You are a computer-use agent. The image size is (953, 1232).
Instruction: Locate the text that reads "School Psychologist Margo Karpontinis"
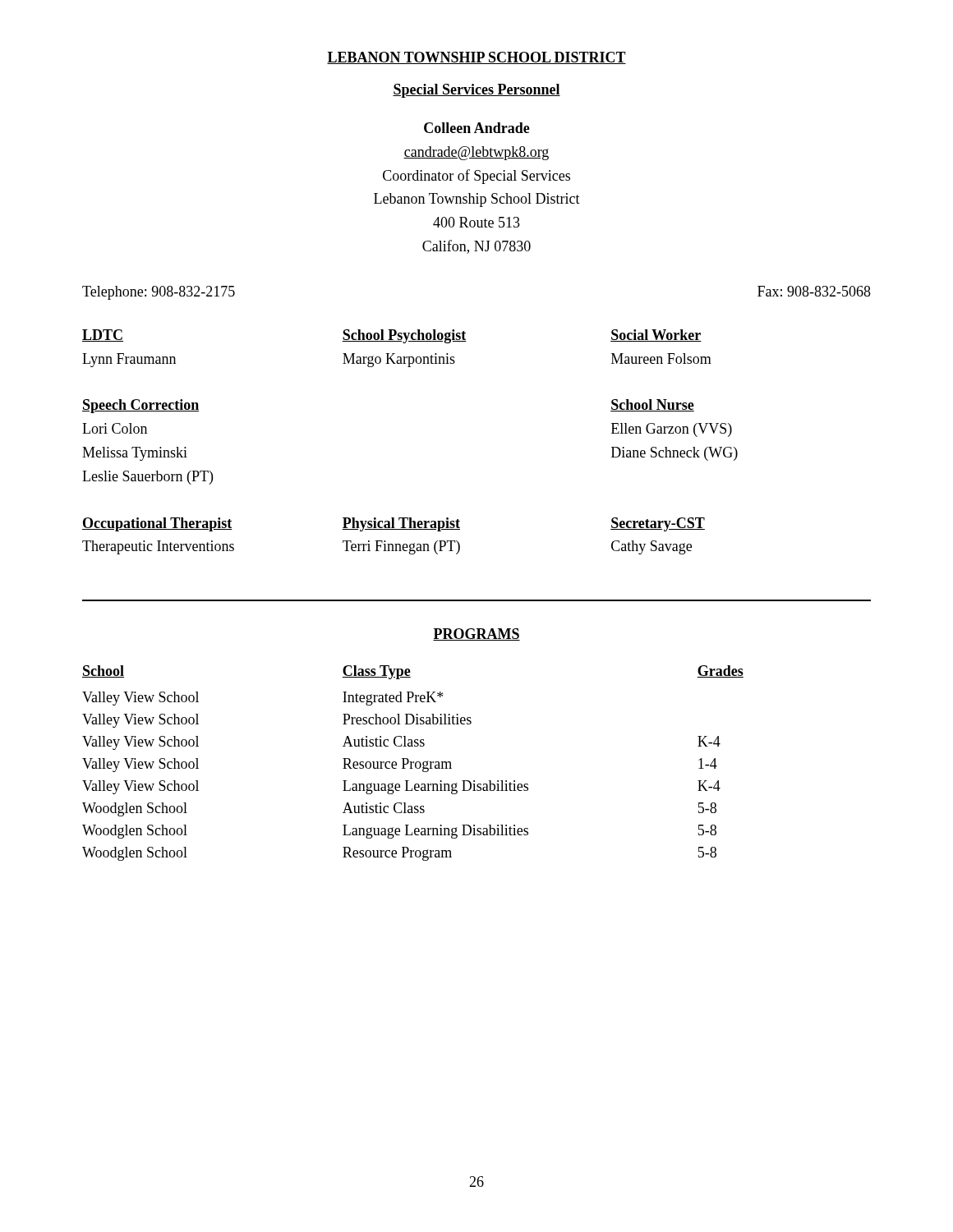404,347
